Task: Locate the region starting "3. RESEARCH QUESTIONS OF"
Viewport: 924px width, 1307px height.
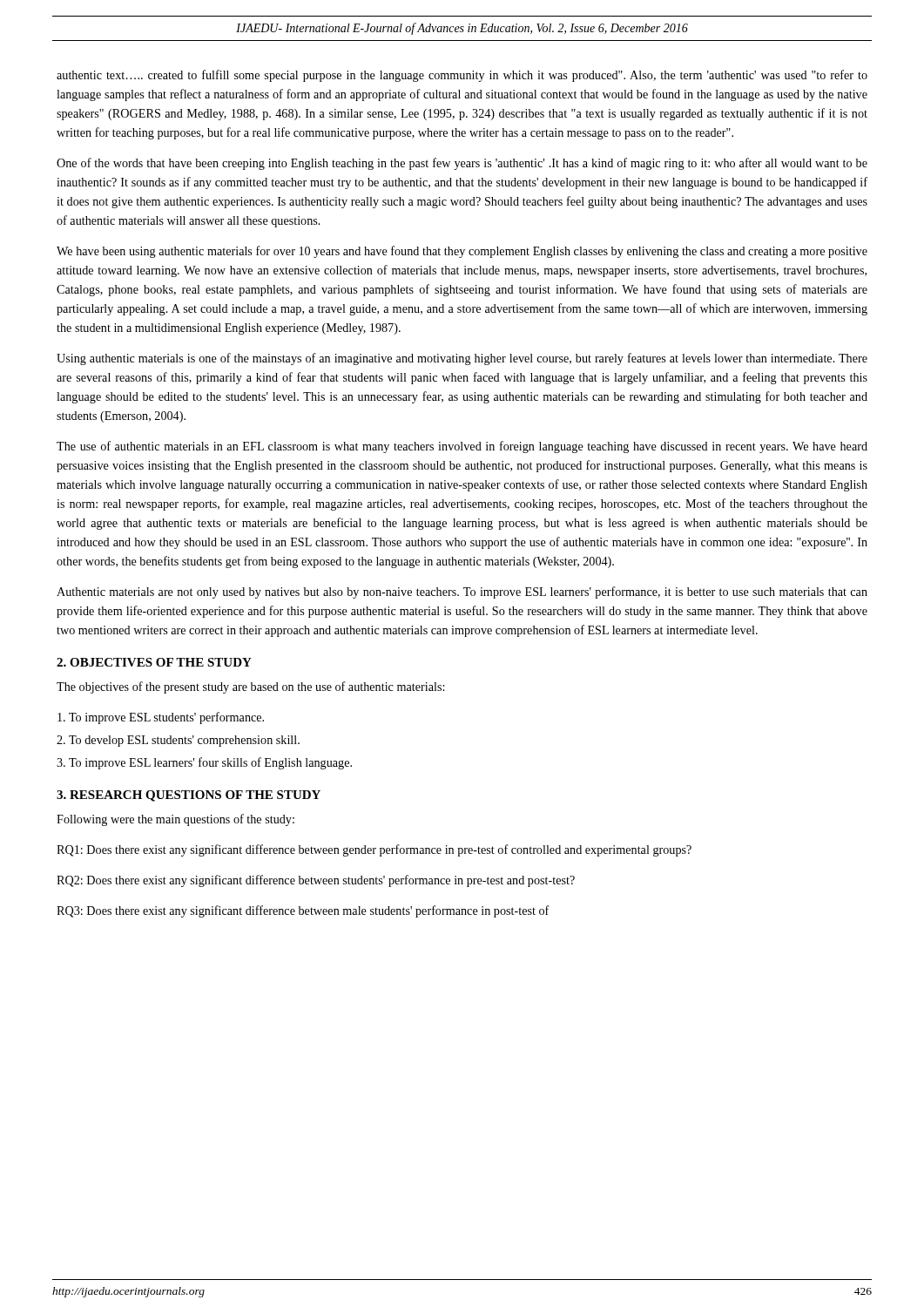Action: click(x=189, y=795)
